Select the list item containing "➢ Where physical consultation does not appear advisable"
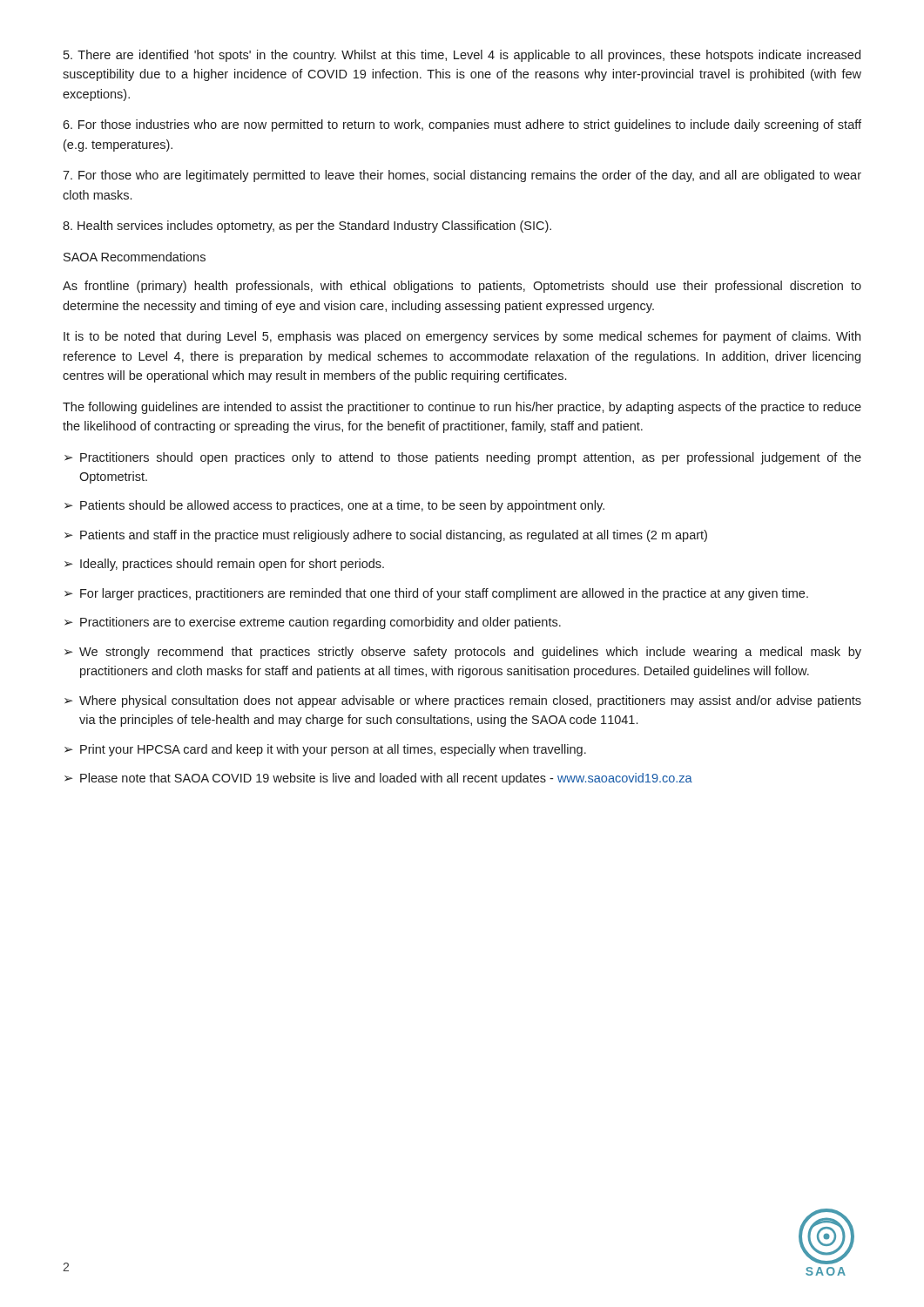 (462, 710)
